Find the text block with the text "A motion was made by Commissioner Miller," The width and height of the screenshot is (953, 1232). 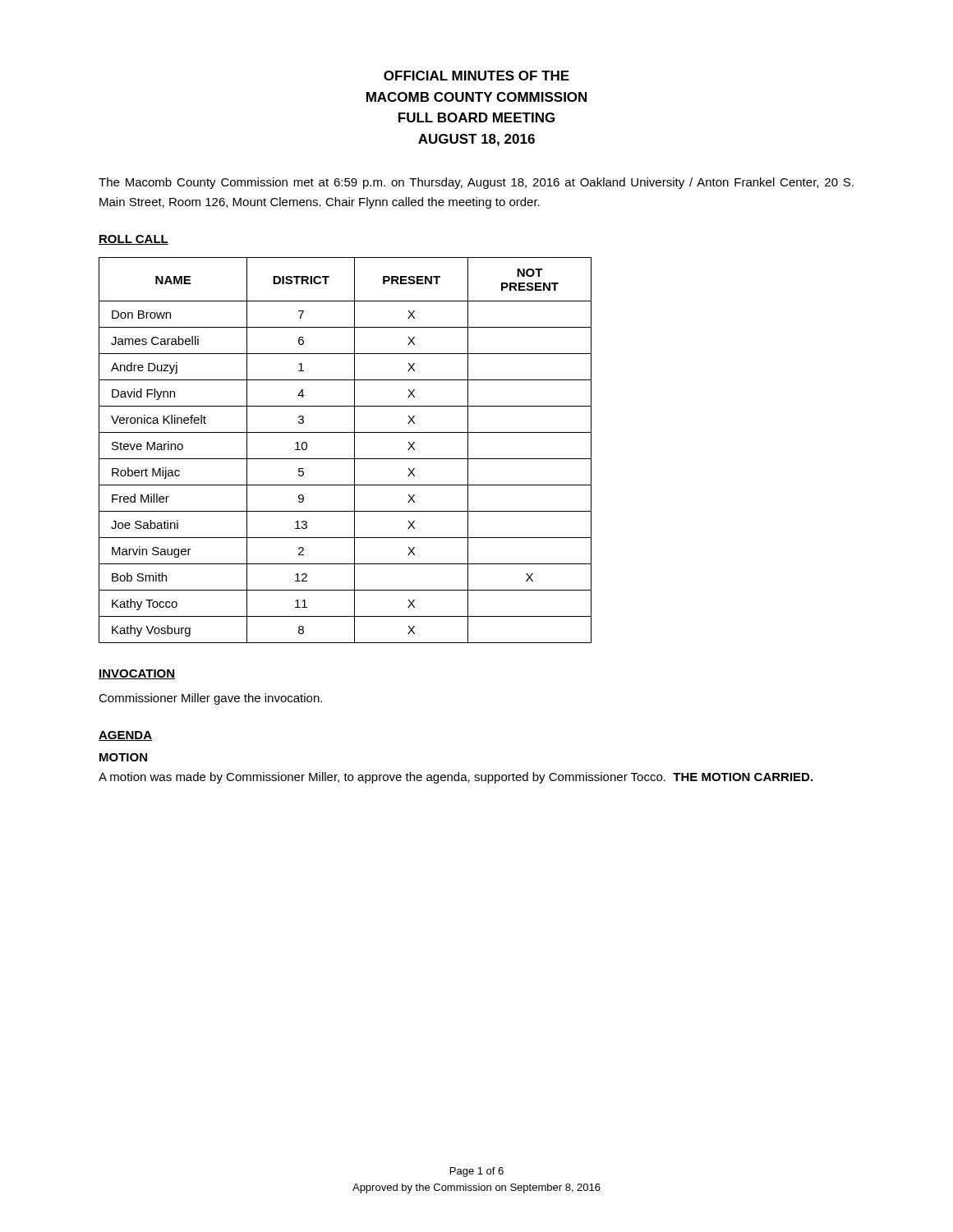click(x=456, y=777)
